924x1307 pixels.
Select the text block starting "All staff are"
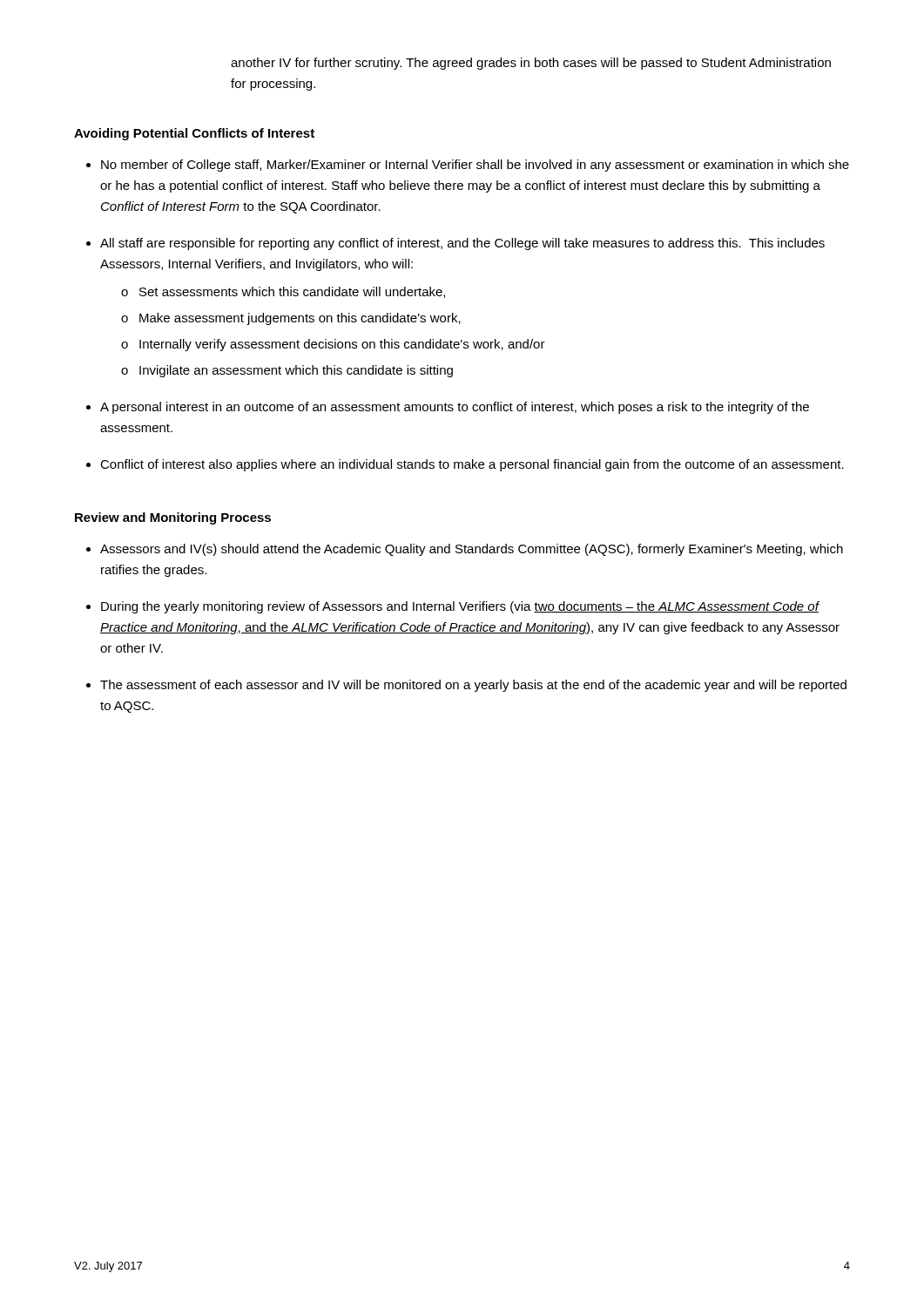click(462, 244)
